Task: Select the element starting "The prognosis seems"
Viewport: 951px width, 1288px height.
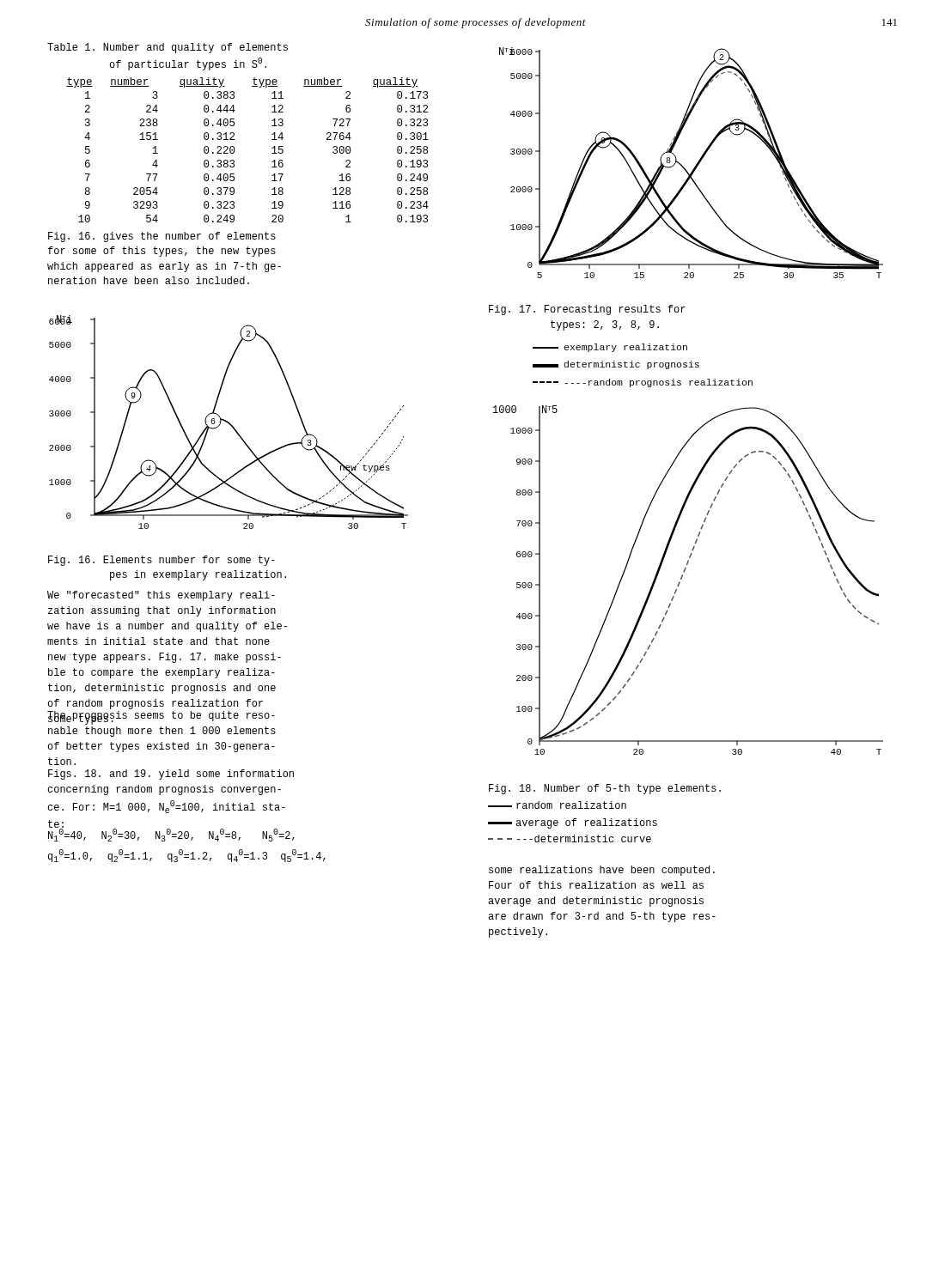Action: point(162,739)
